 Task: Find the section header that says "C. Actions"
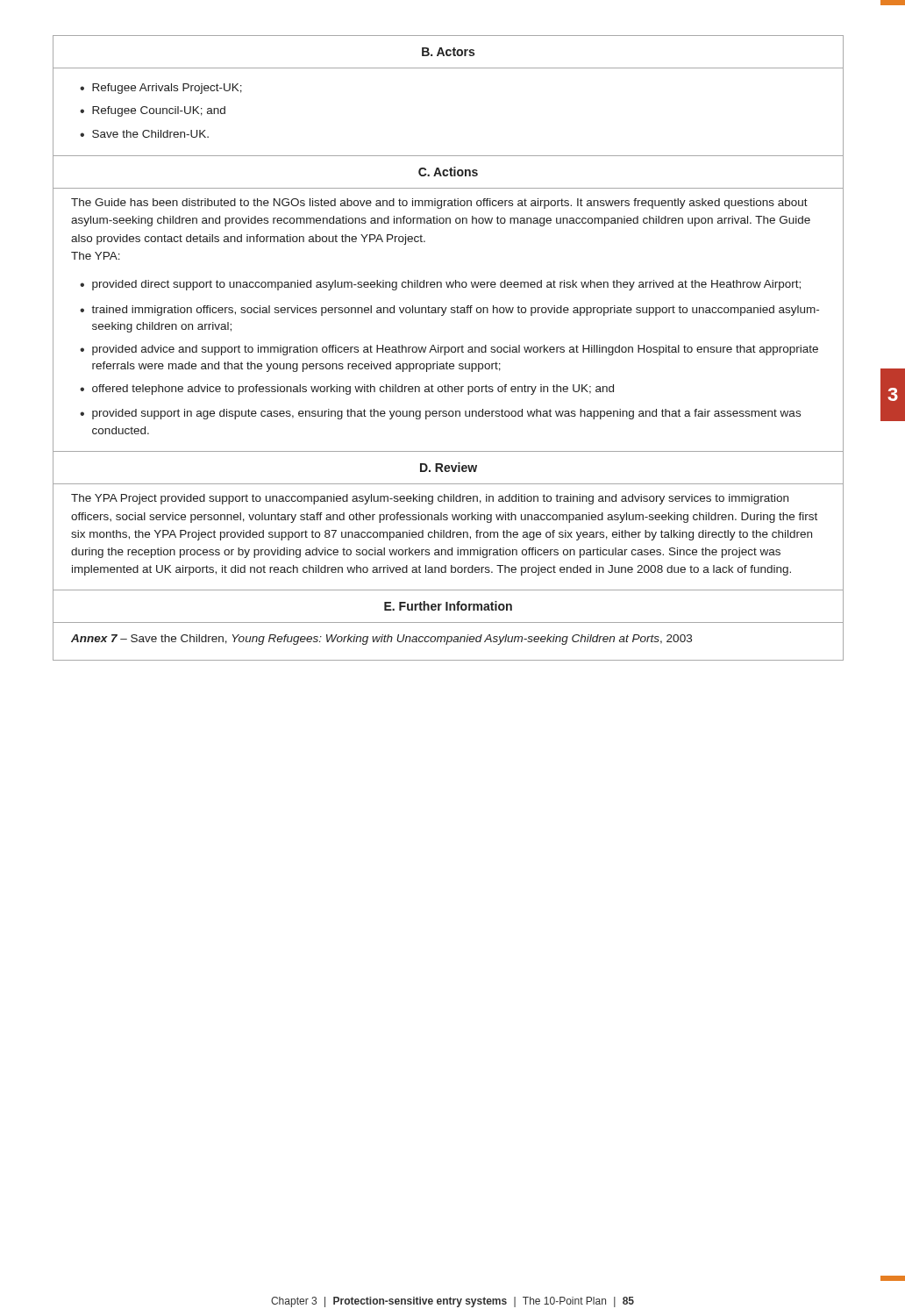tap(448, 172)
